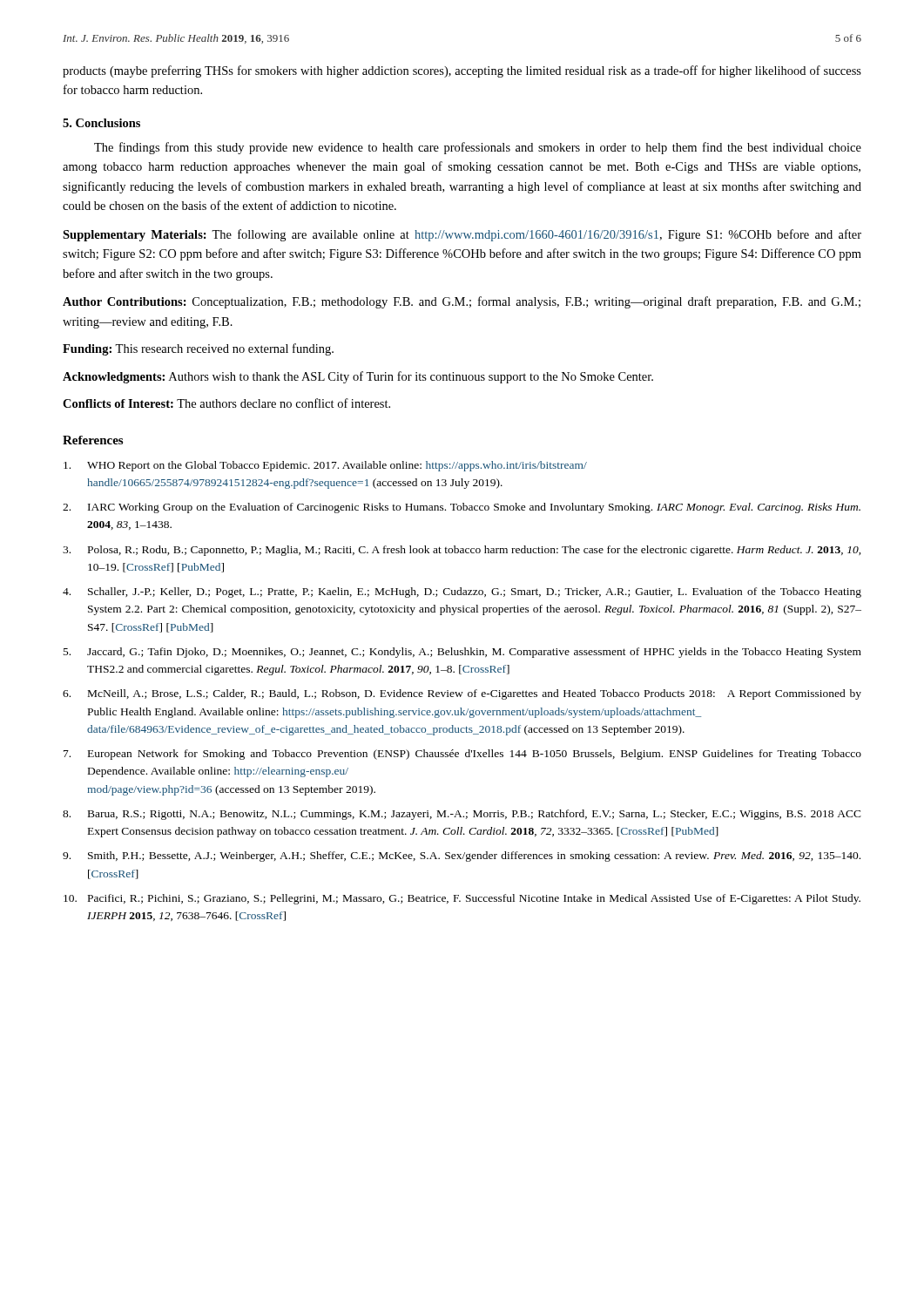Navigate to the passage starting "2. IARC Working Group on the Evaluation of"

tap(462, 516)
